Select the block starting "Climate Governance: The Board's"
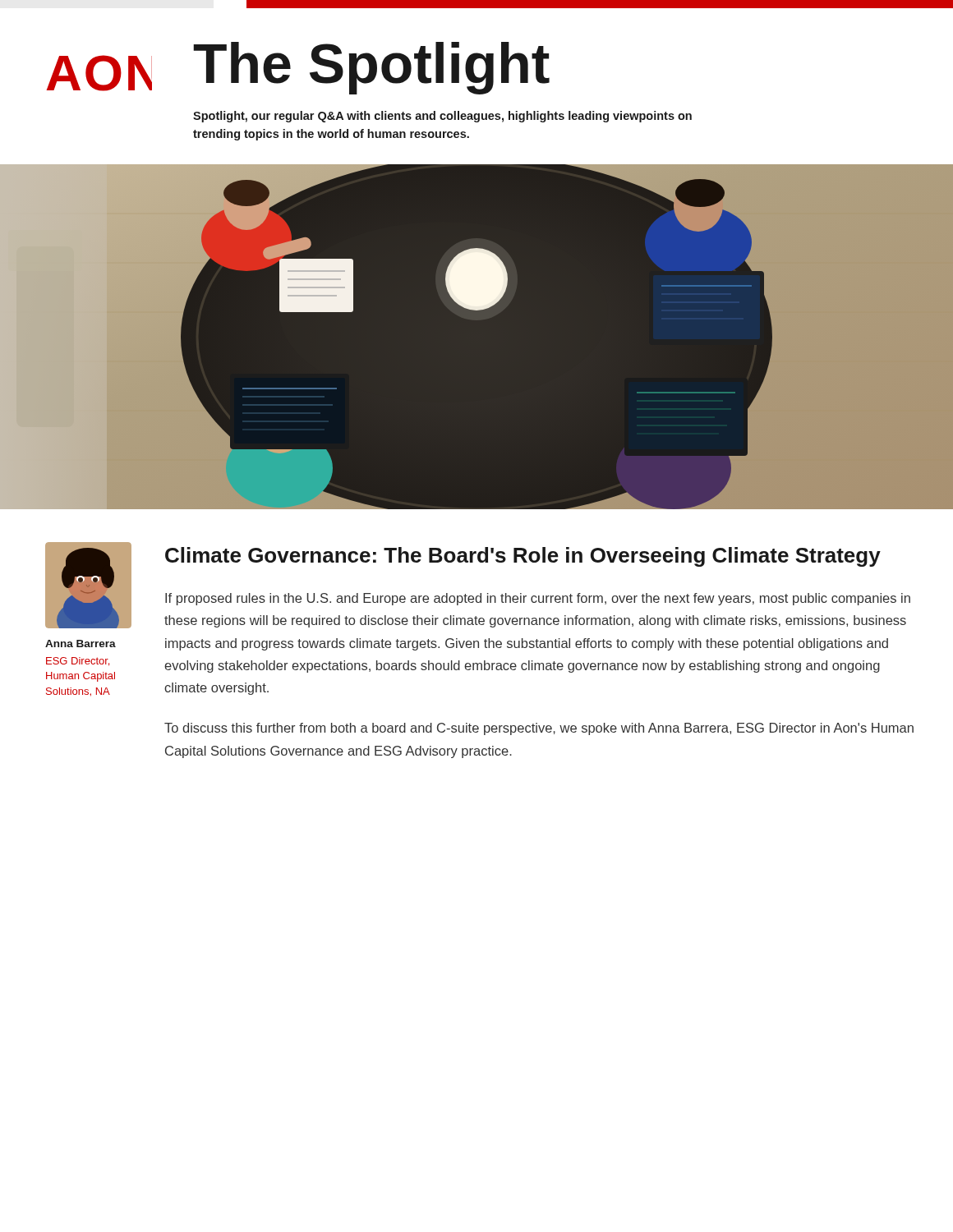The height and width of the screenshot is (1232, 953). pos(522,555)
